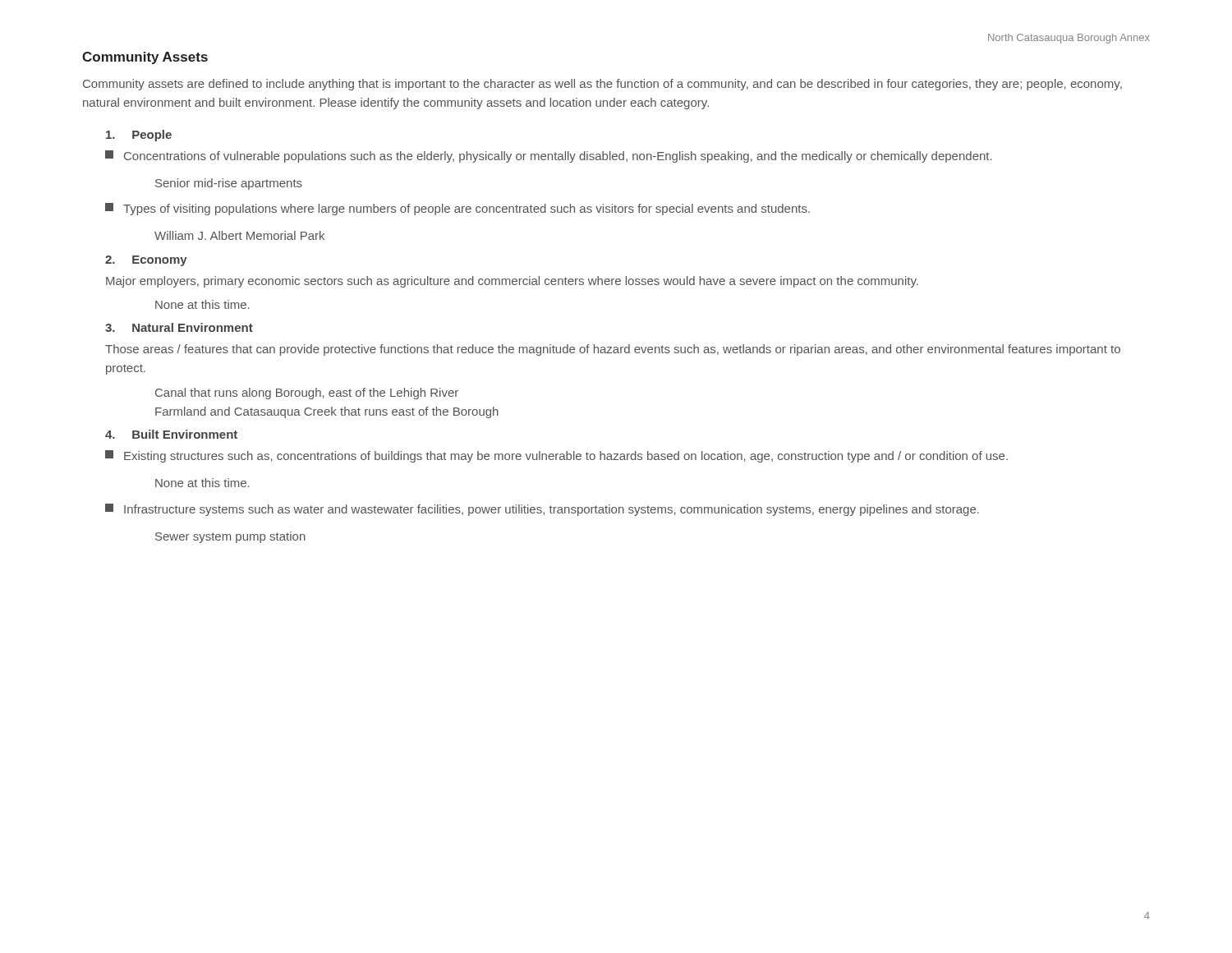This screenshot has height=953, width=1232.
Task: Click on the text block containing "Community assets are defined to include"
Action: click(602, 93)
